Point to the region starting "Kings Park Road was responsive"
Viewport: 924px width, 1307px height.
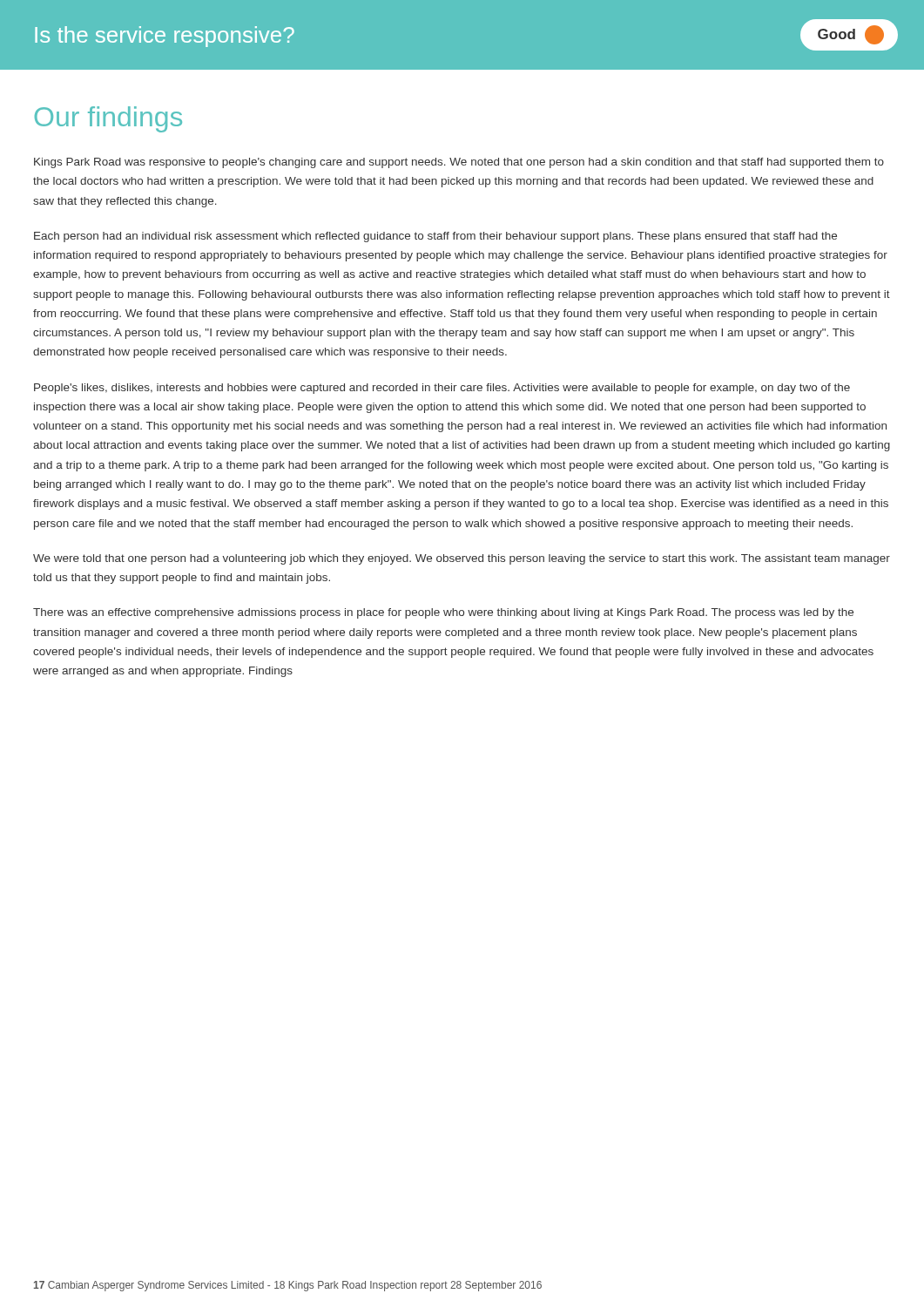[x=458, y=181]
